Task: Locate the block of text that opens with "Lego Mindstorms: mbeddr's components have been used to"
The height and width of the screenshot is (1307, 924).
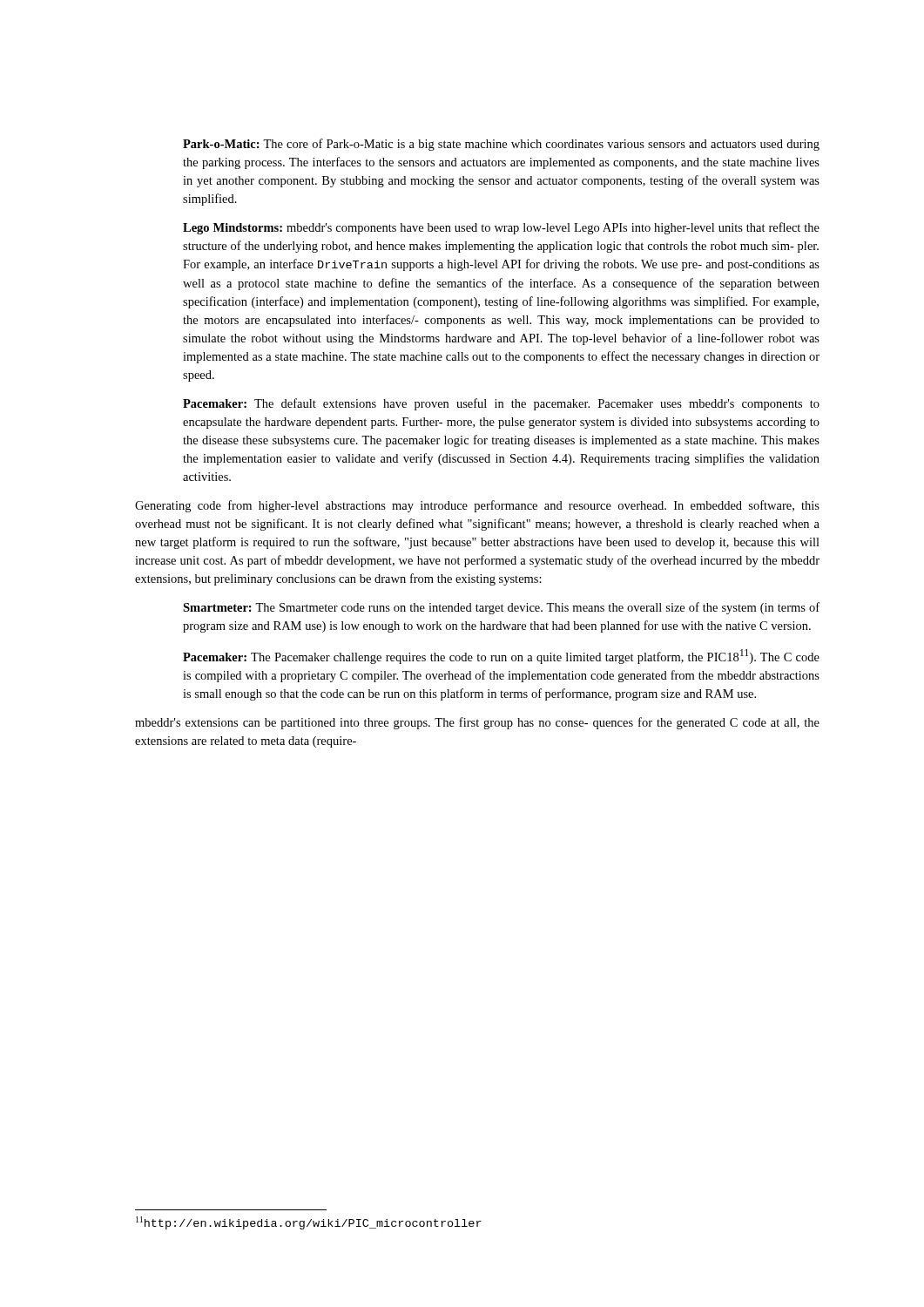Action: click(x=501, y=301)
